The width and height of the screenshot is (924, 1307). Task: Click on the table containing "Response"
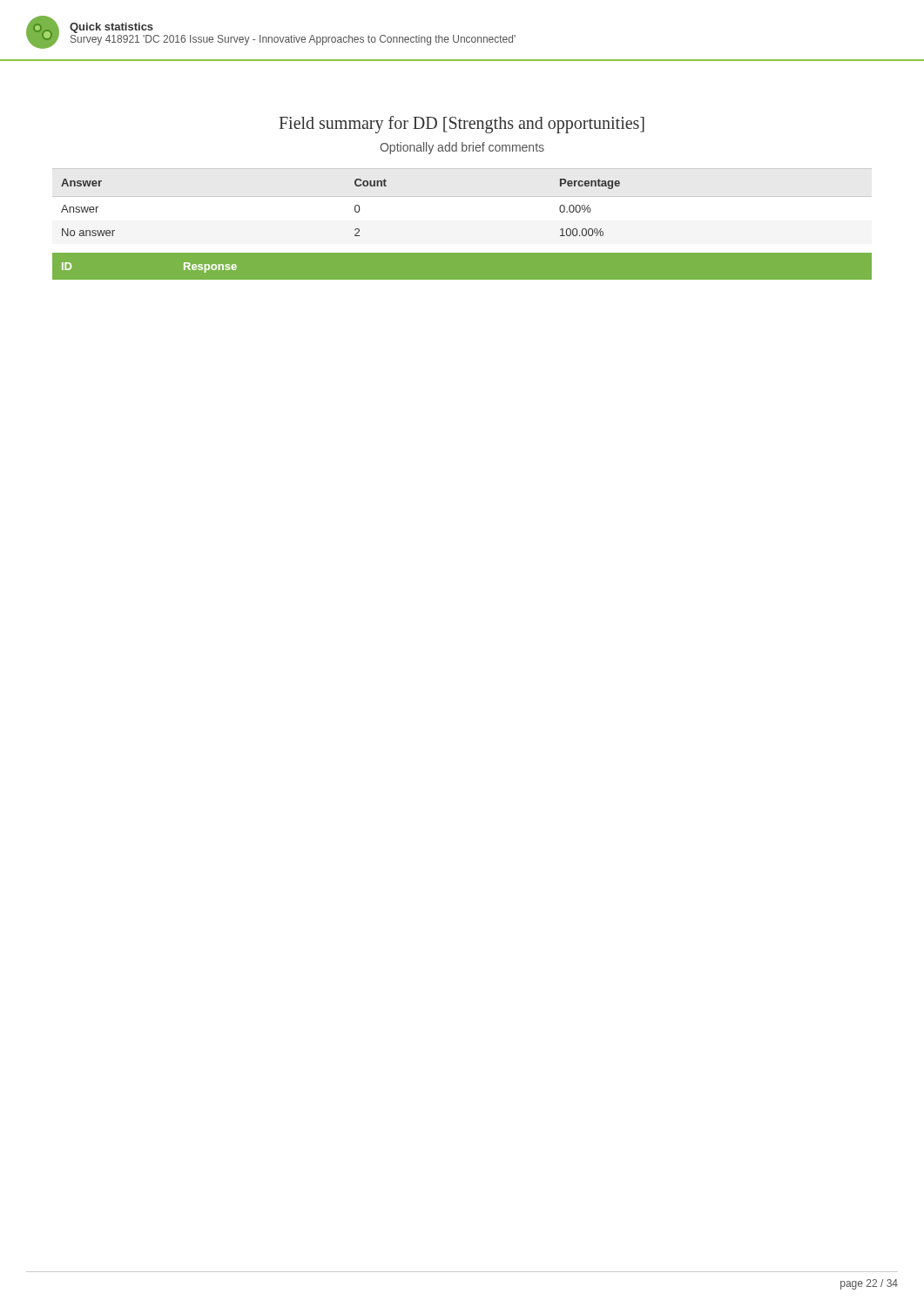pos(462,266)
